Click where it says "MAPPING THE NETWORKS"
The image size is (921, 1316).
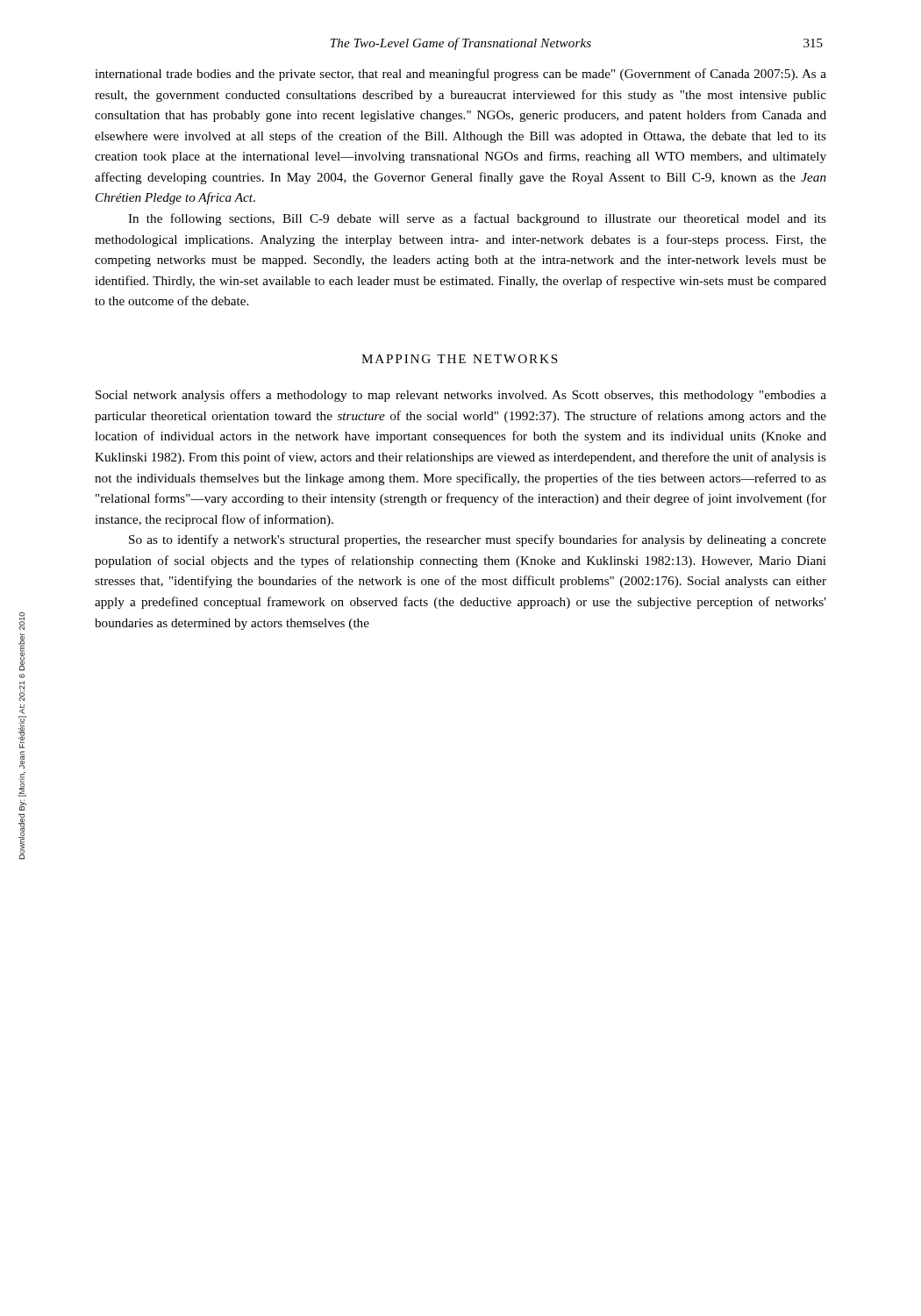click(460, 358)
